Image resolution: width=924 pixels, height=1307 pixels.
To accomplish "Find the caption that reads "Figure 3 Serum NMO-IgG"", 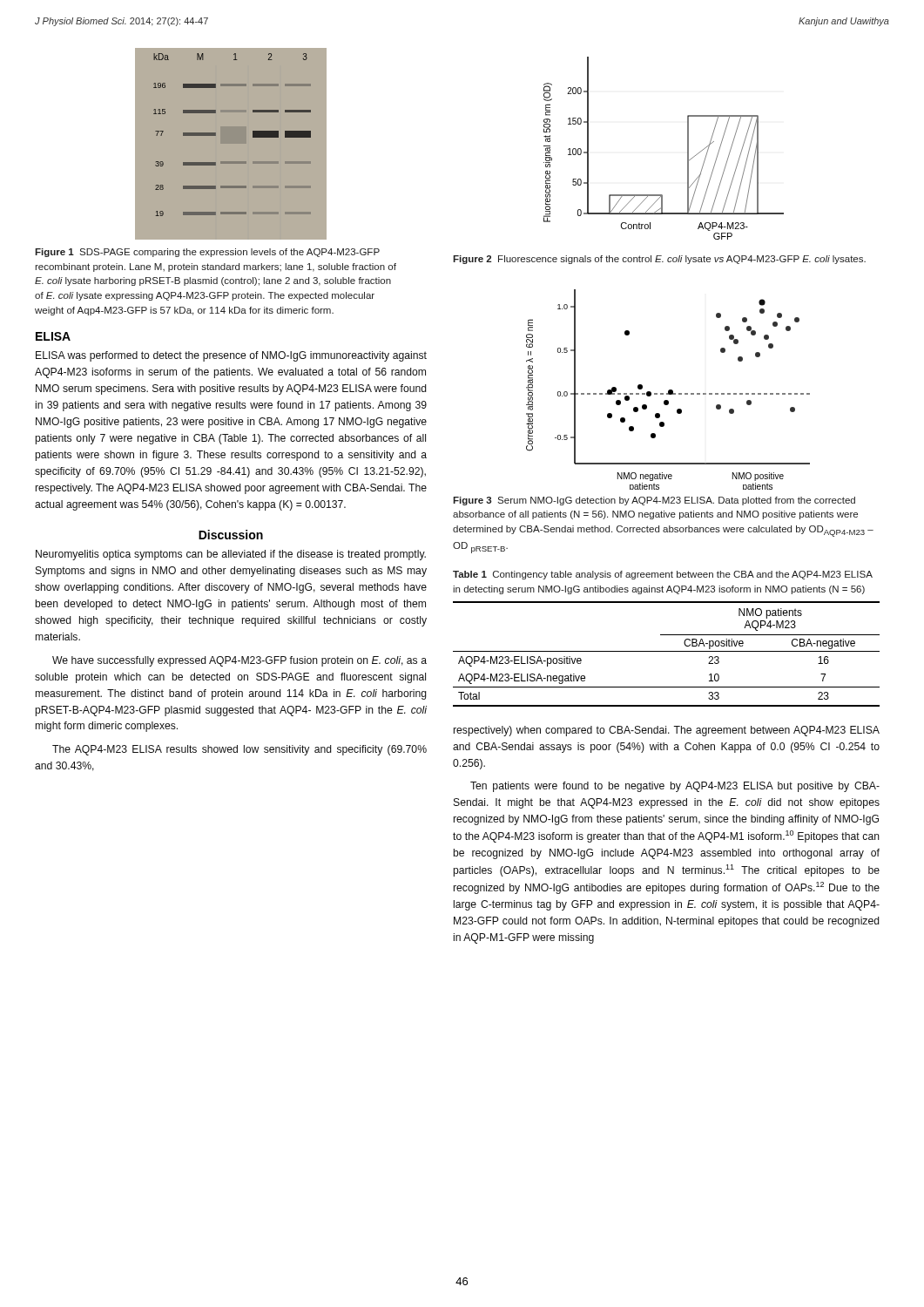I will coord(663,524).
